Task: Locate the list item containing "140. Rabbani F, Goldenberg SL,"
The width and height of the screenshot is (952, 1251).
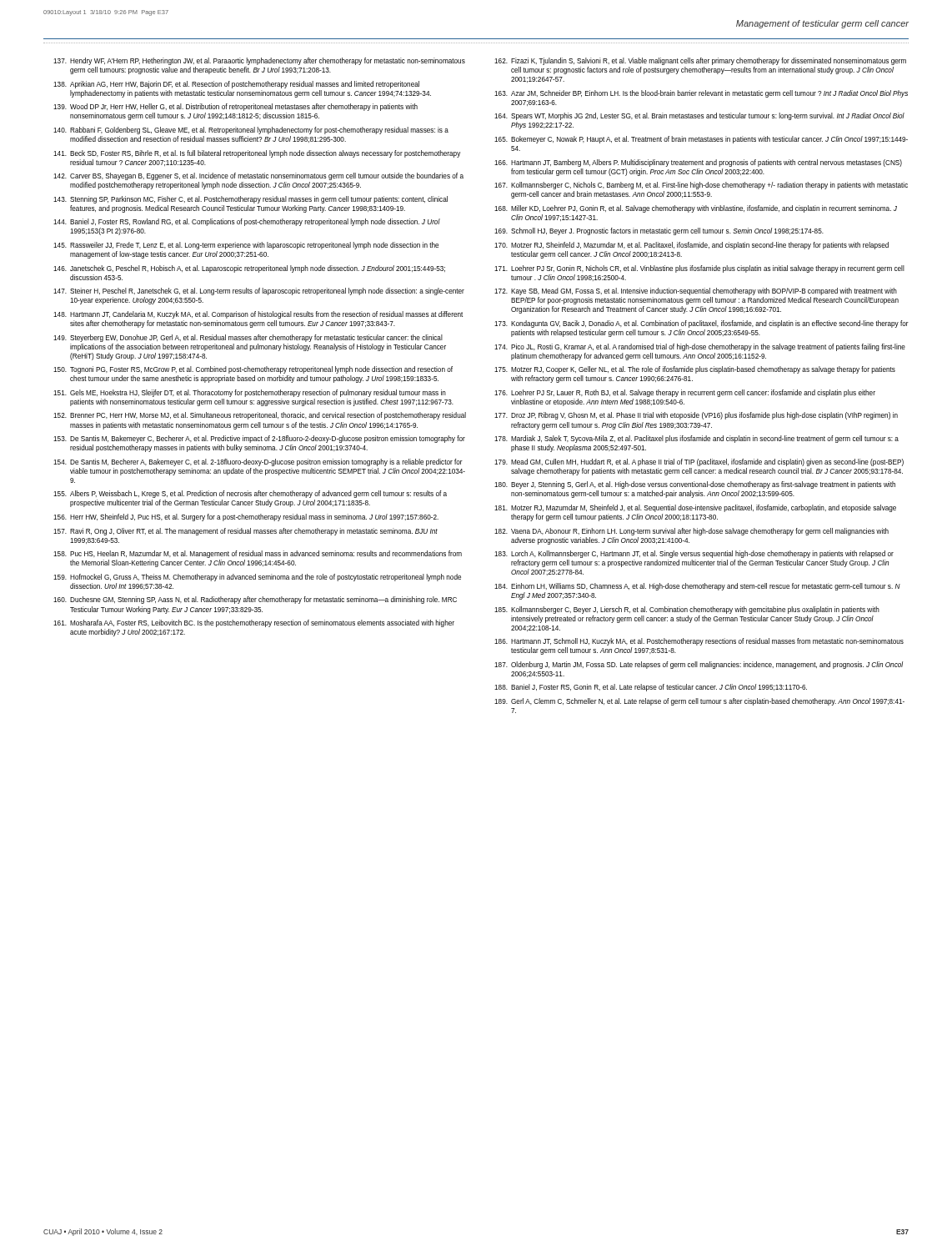Action: point(255,135)
